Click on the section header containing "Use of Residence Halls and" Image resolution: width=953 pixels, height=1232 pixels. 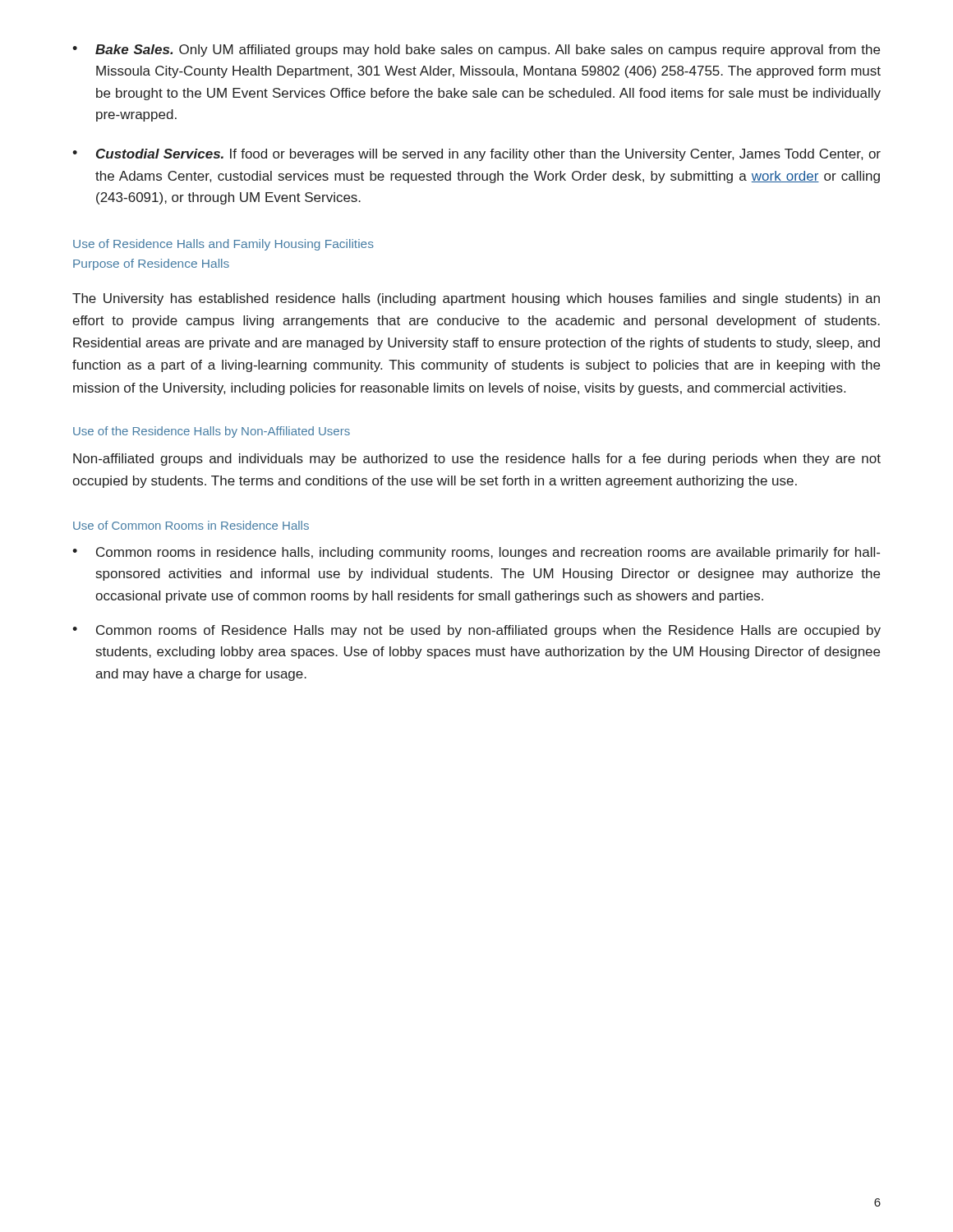pos(223,244)
